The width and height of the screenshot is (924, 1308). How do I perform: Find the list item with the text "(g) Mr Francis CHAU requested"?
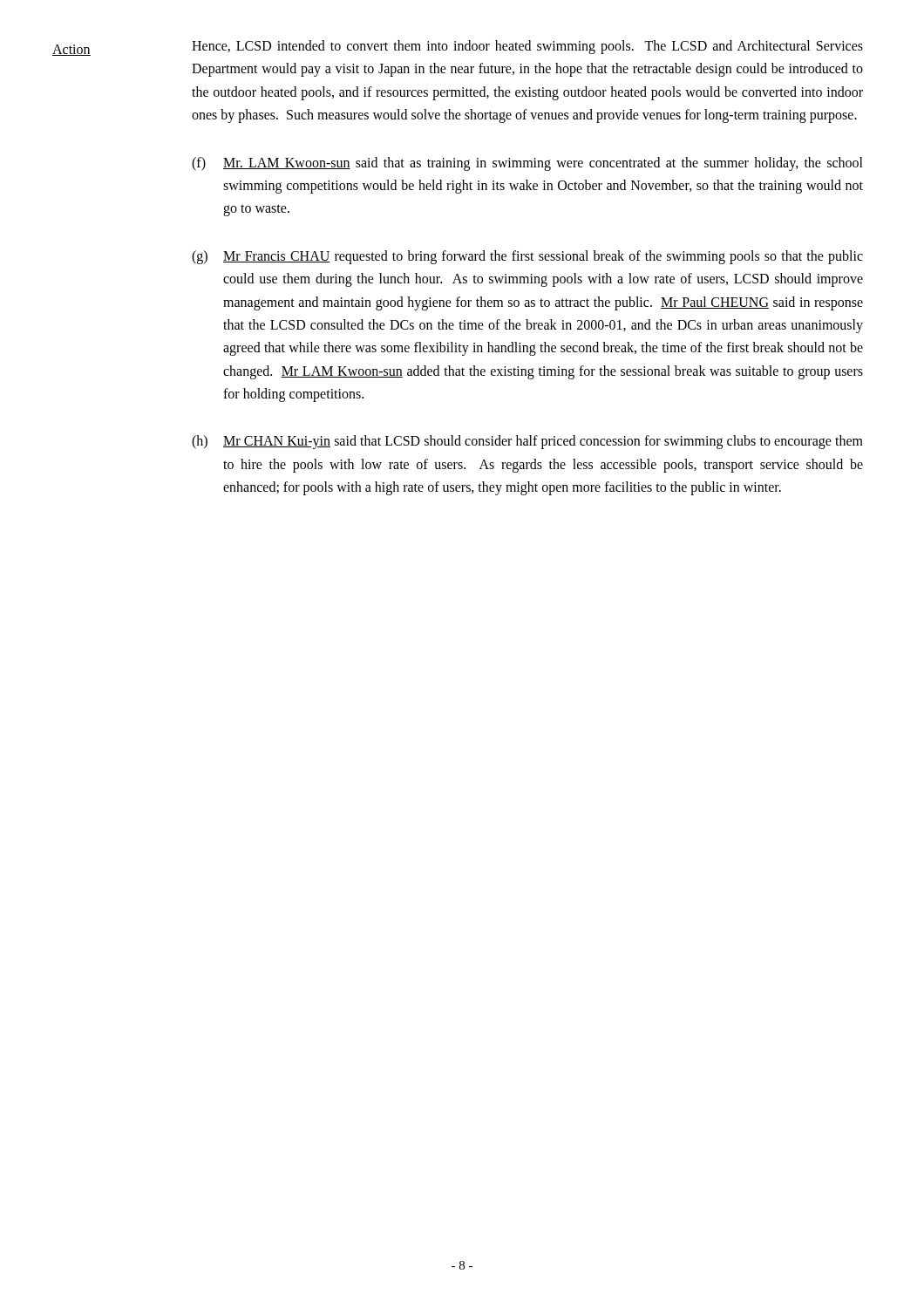coord(527,325)
